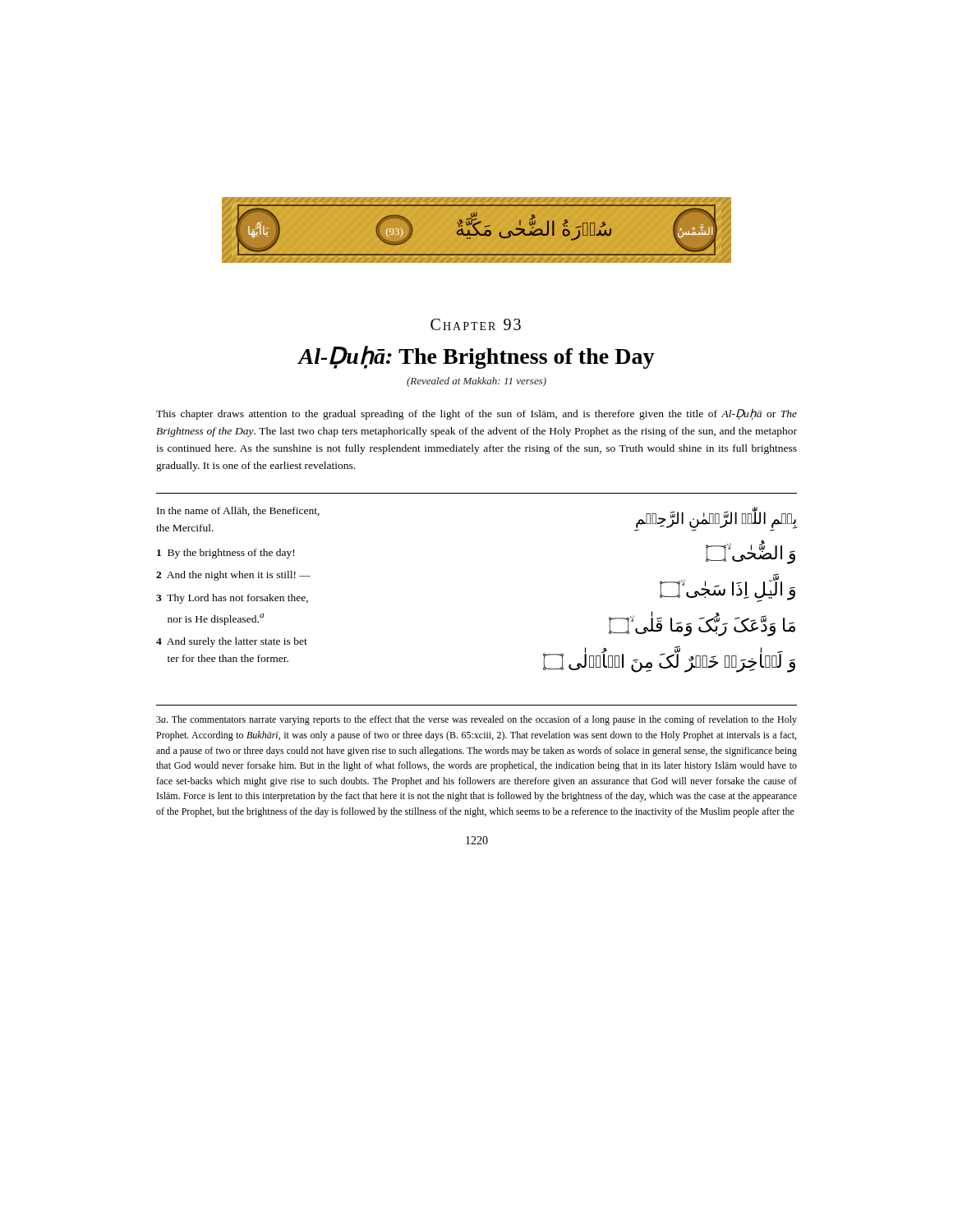The height and width of the screenshot is (1232, 953).
Task: Locate the illustration
Action: pyautogui.click(x=476, y=232)
